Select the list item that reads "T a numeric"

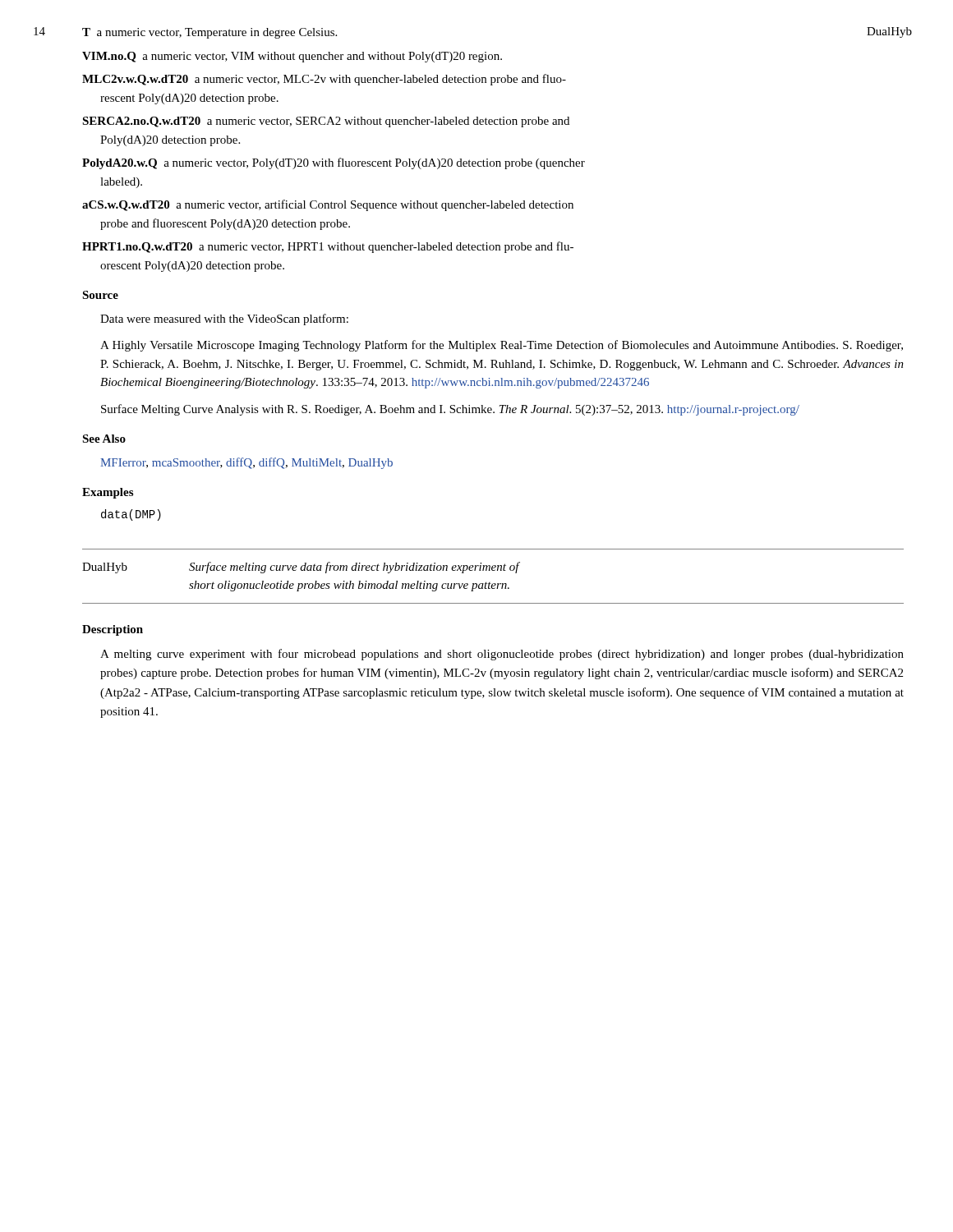[210, 32]
